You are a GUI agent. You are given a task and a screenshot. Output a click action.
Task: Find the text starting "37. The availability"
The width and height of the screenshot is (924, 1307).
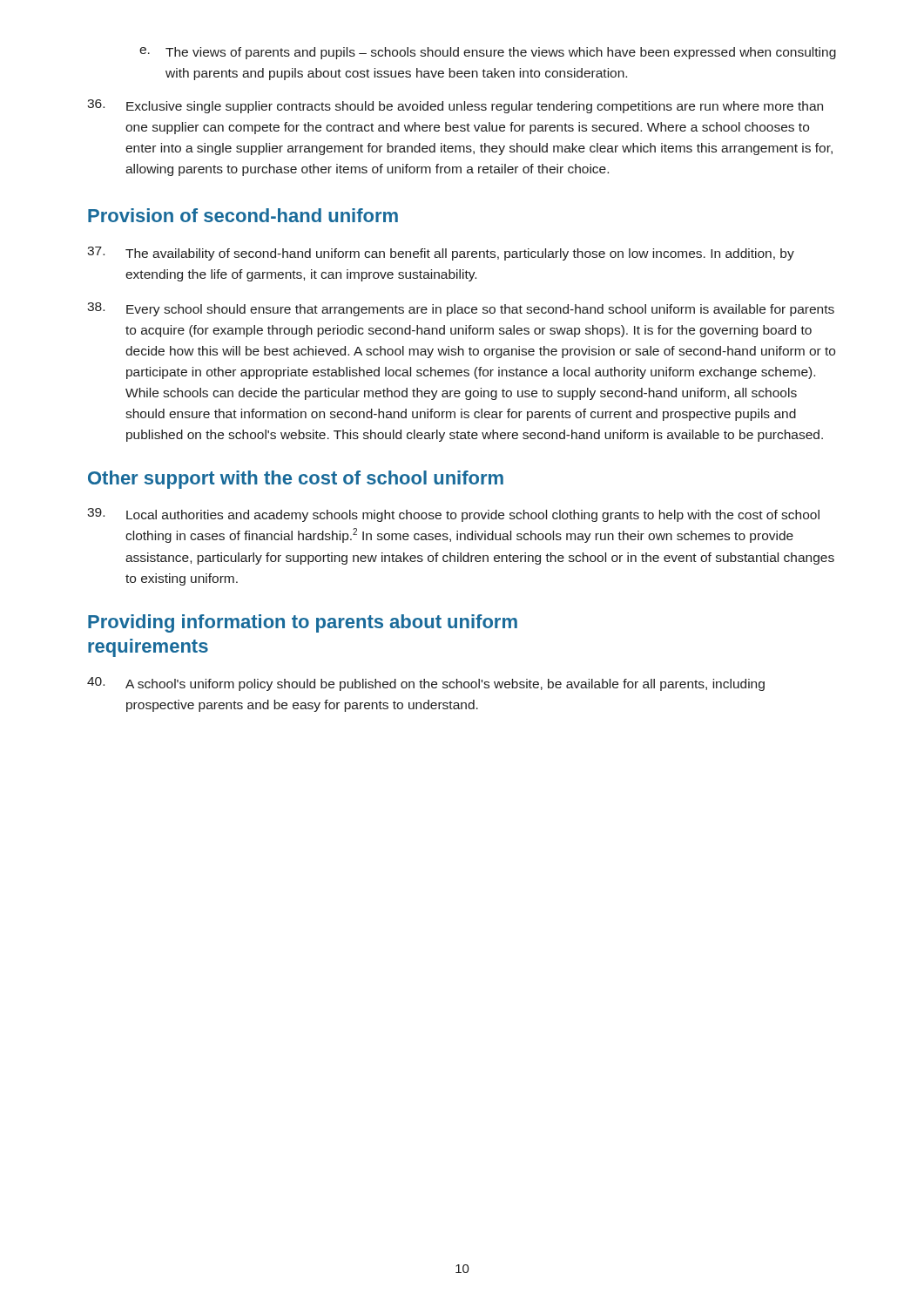point(462,264)
